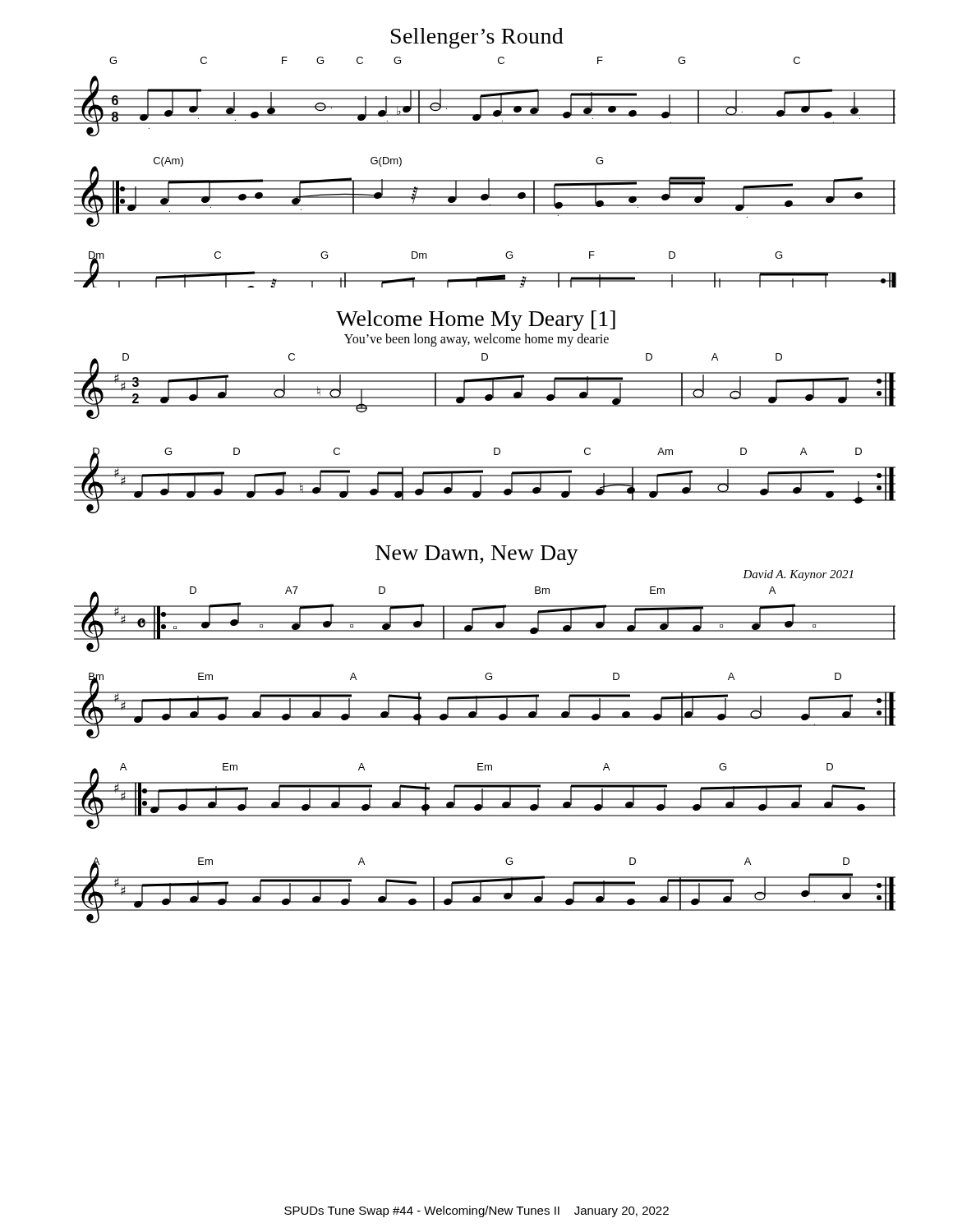
Task: Find the passage starting "You’ve been long away, welcome home"
Action: [x=476, y=339]
